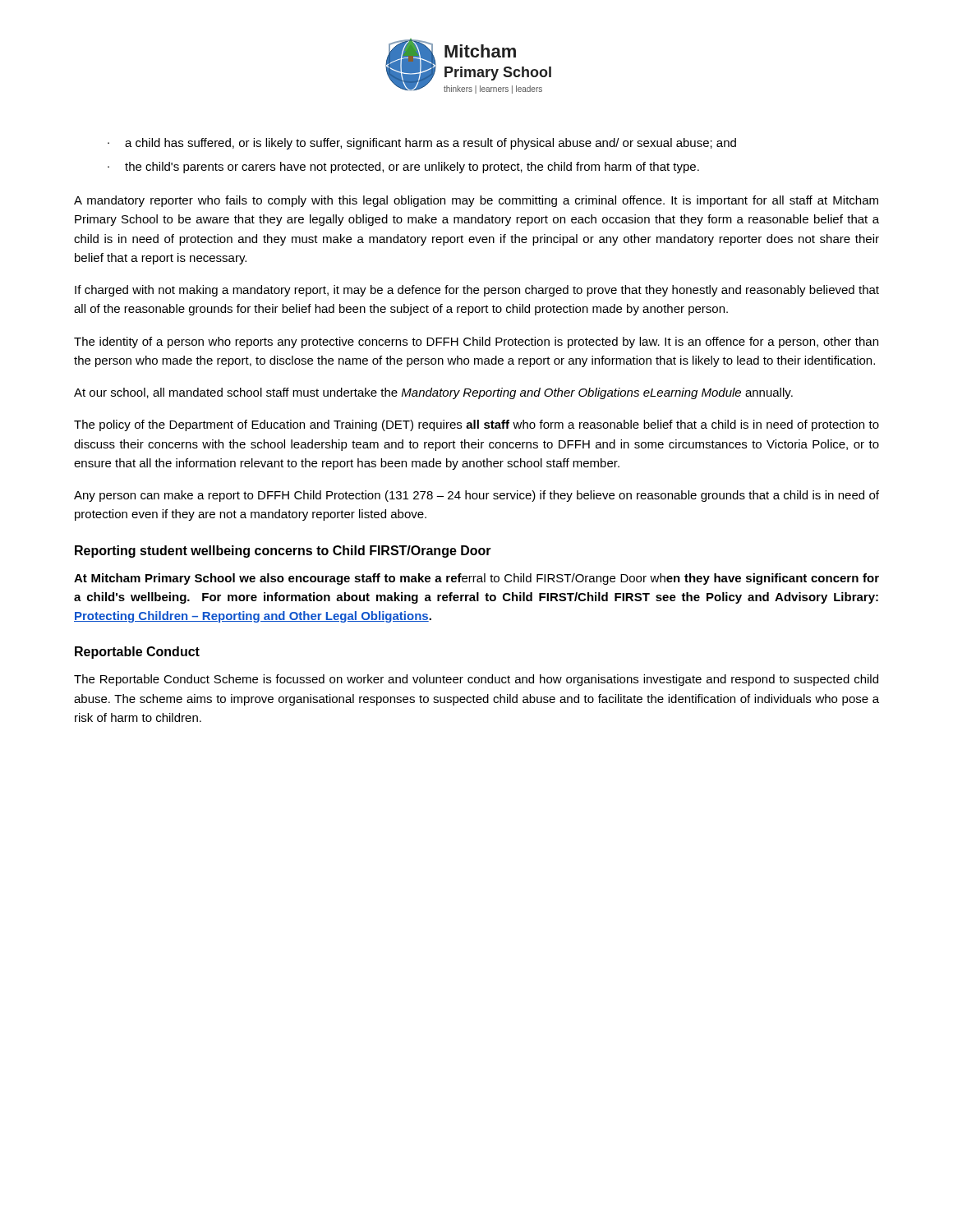Image resolution: width=953 pixels, height=1232 pixels.
Task: Find the block on this page that starts "· the child's parents or"
Action: pyautogui.click(x=493, y=167)
